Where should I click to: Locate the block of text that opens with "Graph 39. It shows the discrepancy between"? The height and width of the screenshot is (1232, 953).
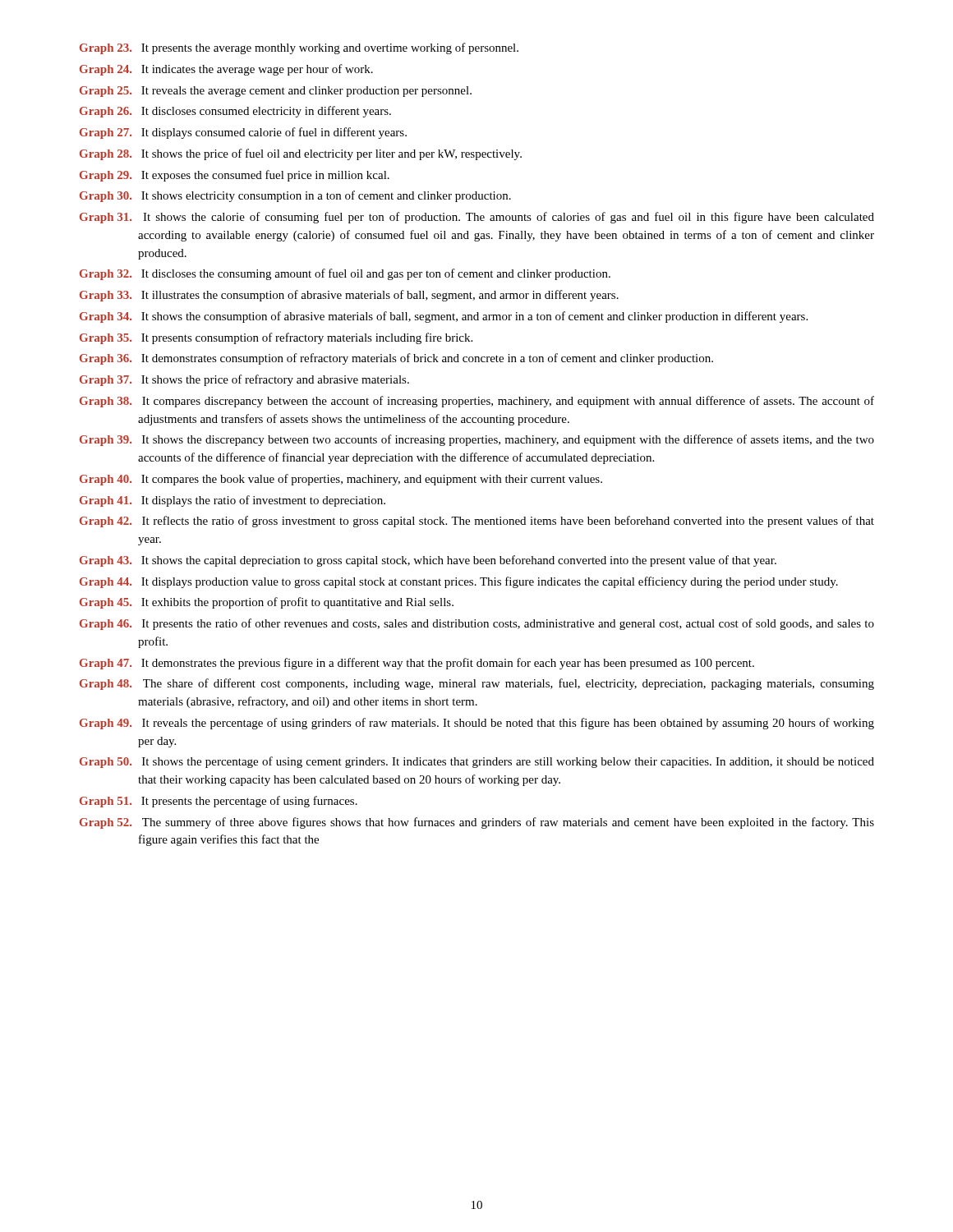click(x=476, y=449)
